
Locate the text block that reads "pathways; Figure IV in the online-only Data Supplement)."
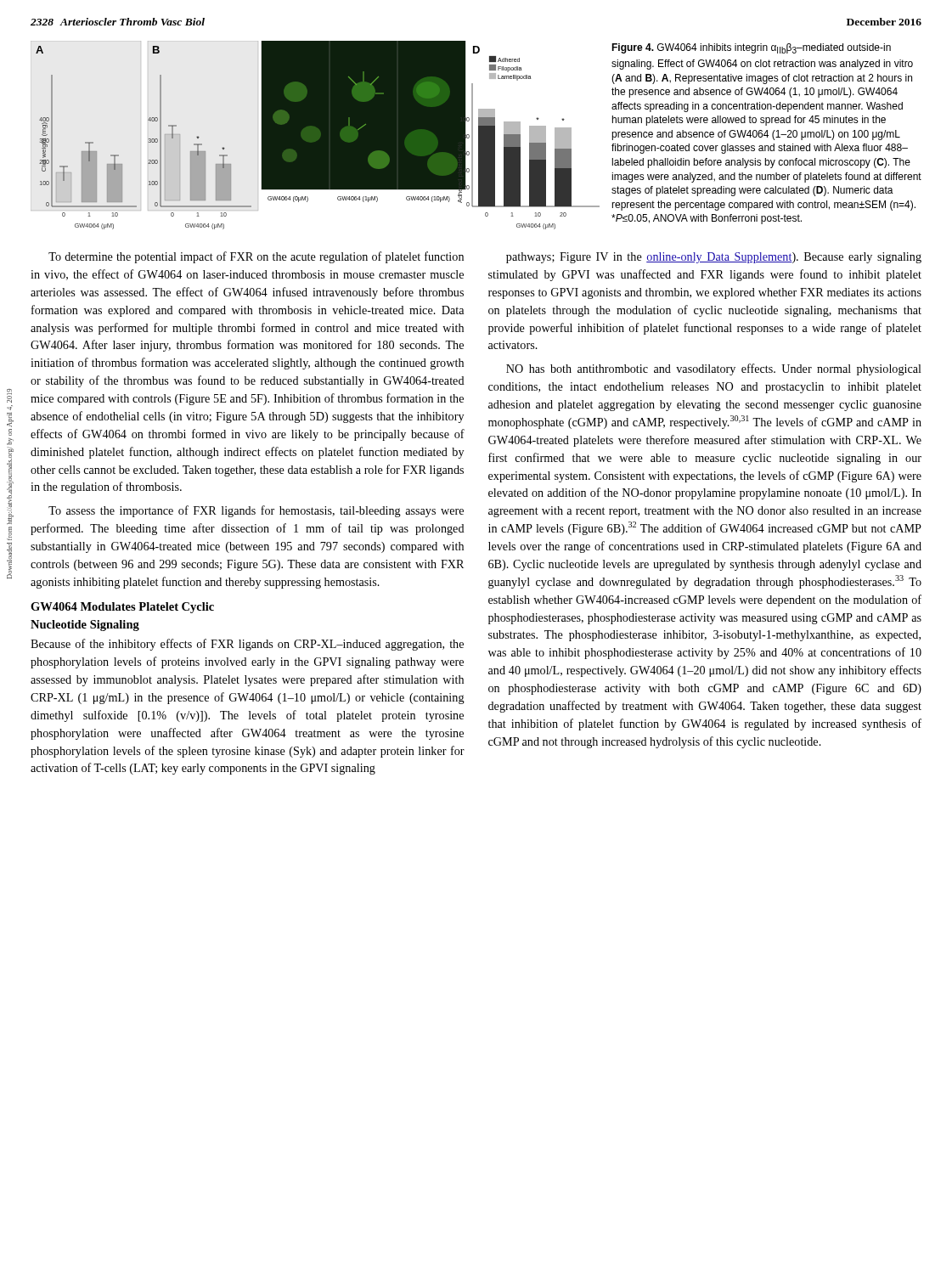coord(705,301)
